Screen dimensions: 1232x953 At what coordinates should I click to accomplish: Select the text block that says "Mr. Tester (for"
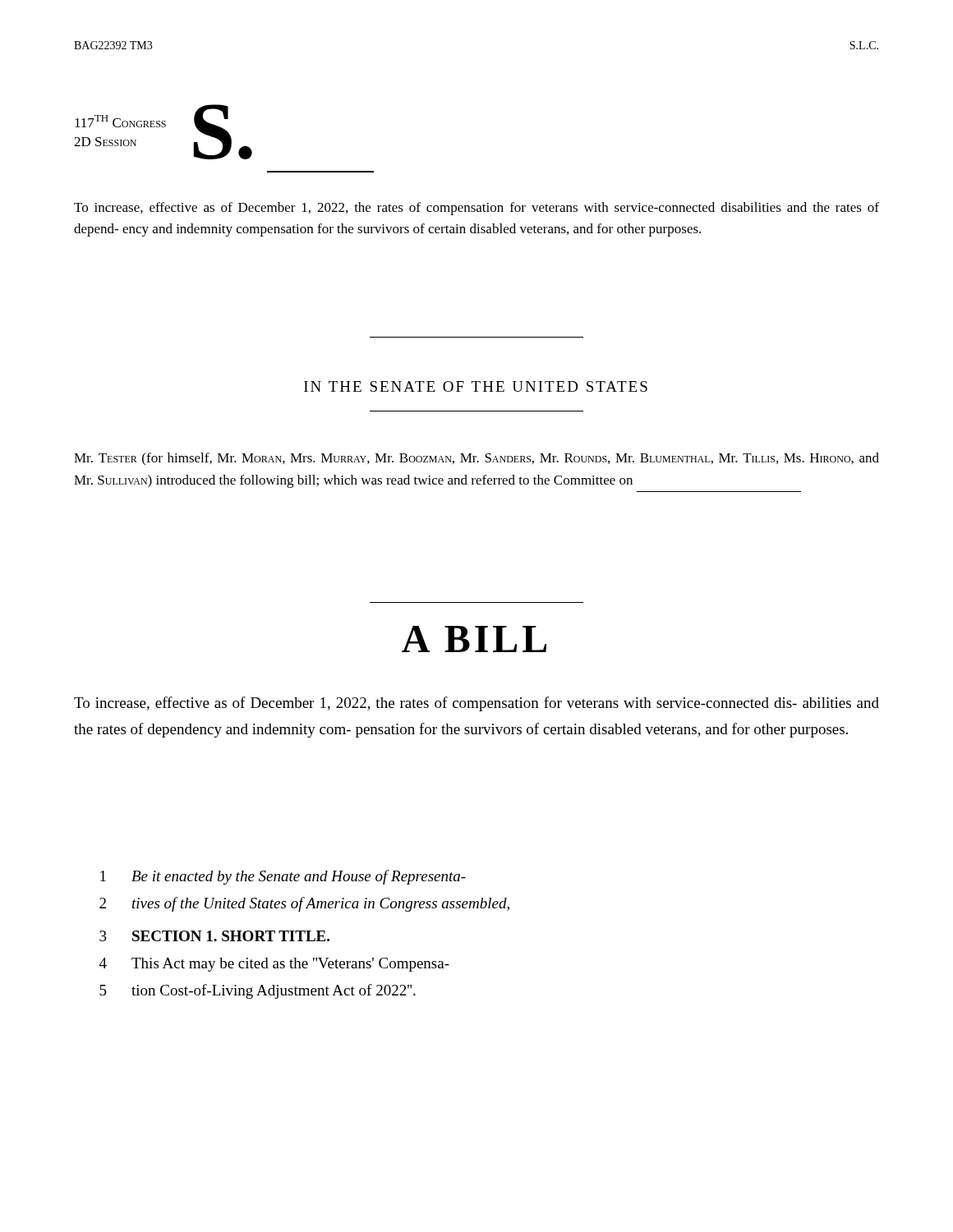point(476,470)
